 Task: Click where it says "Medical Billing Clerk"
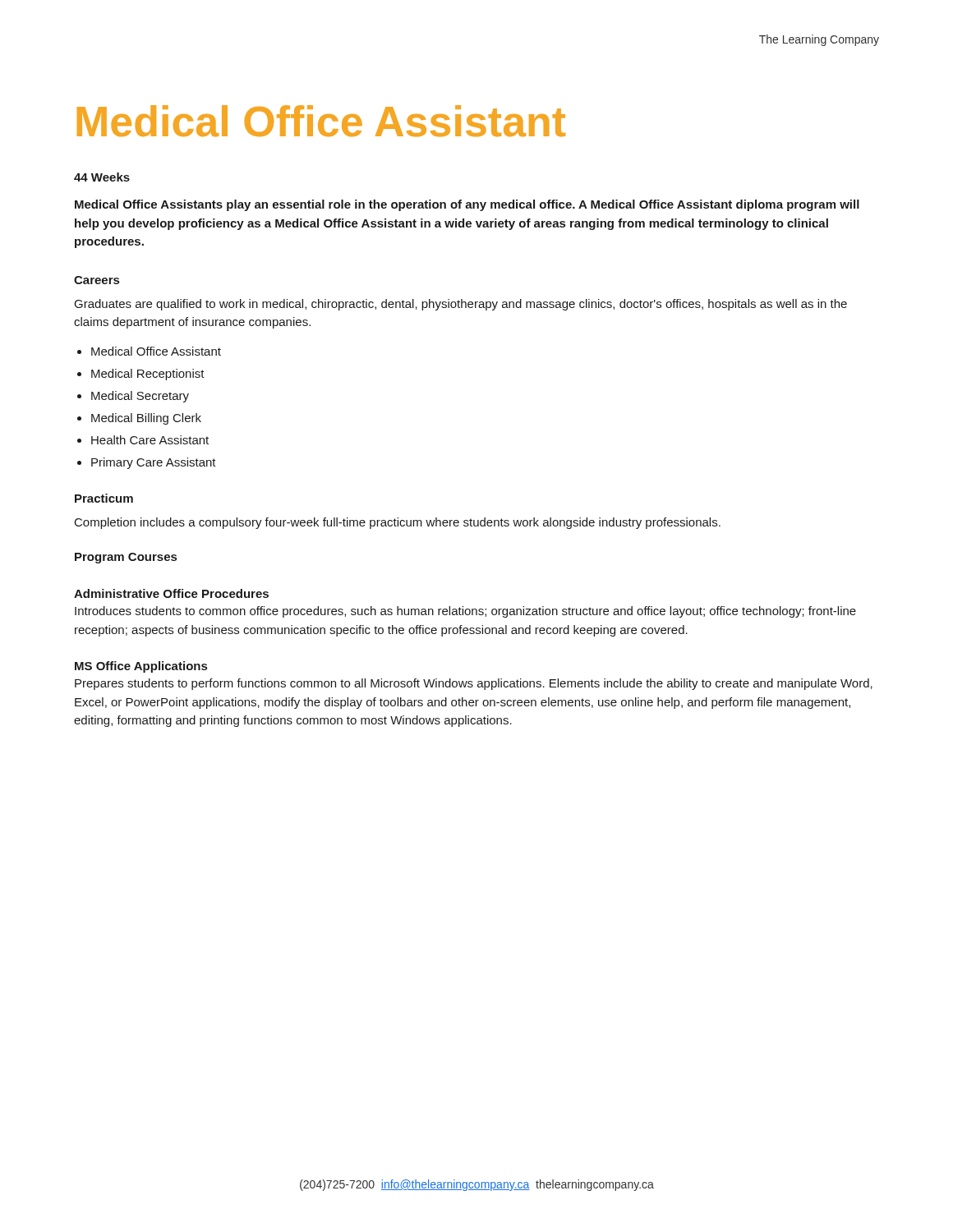tap(146, 419)
